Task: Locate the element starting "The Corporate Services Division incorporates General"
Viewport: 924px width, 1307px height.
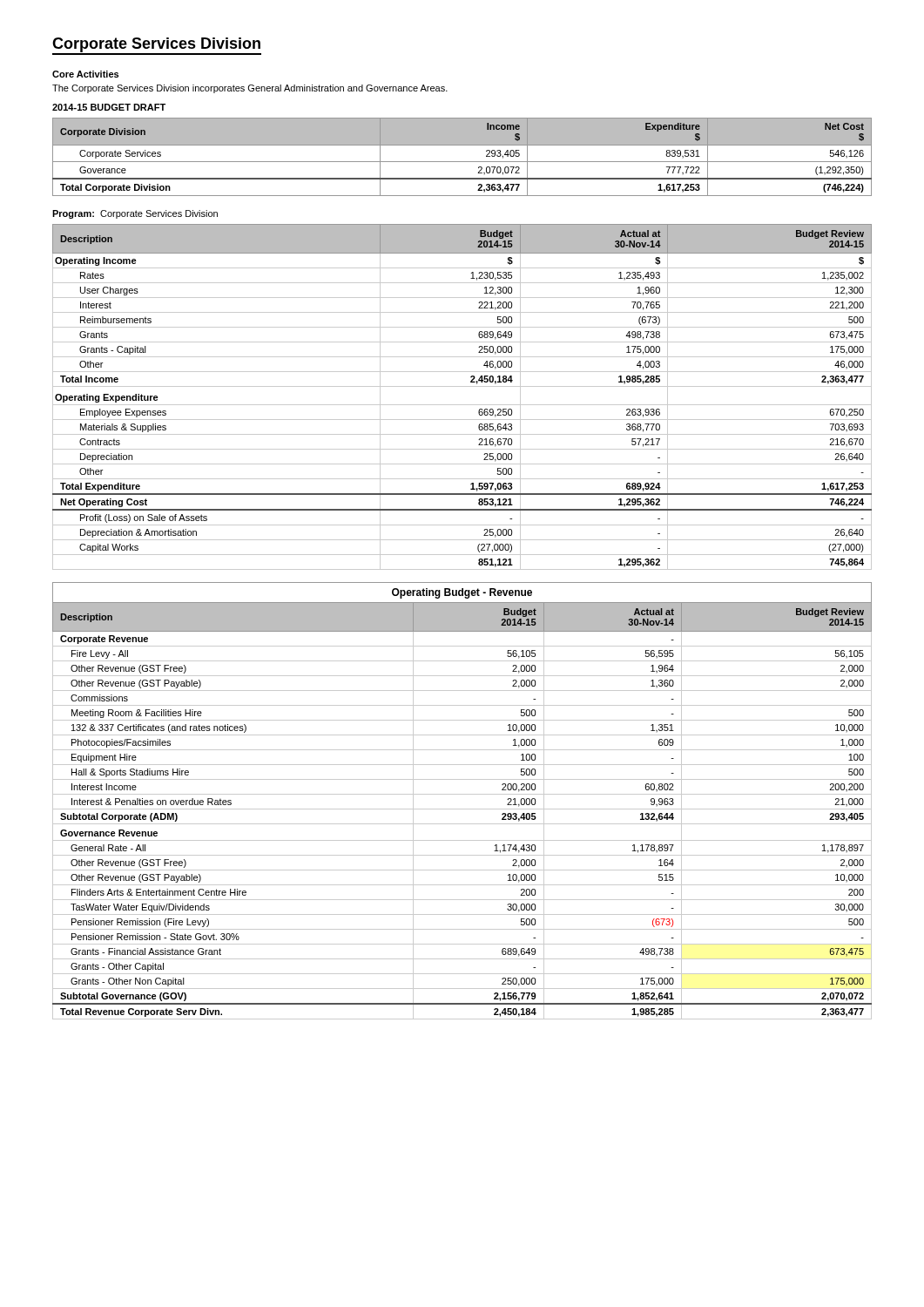Action: pos(250,88)
